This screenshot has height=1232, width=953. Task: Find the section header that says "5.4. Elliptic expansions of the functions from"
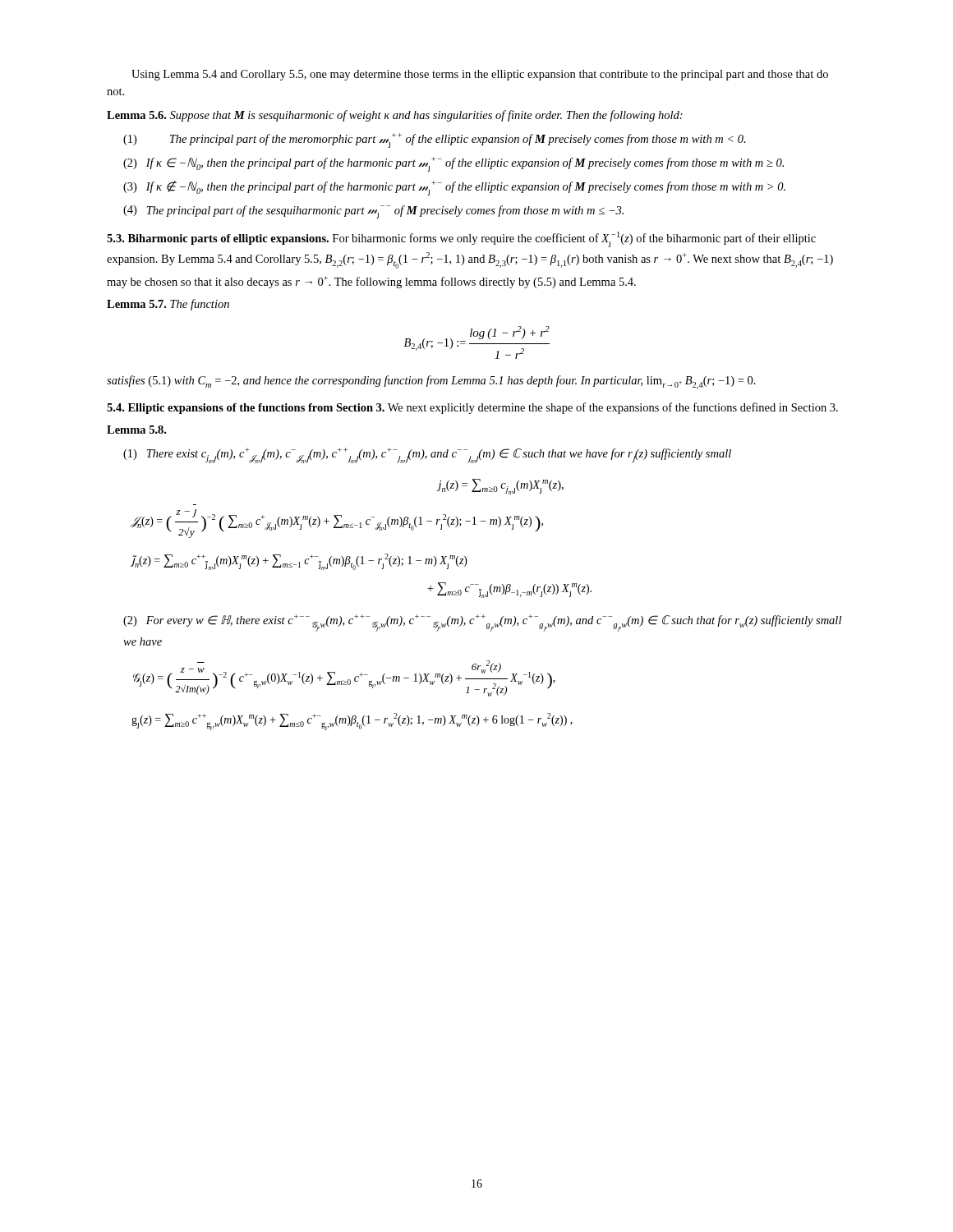pyautogui.click(x=476, y=408)
